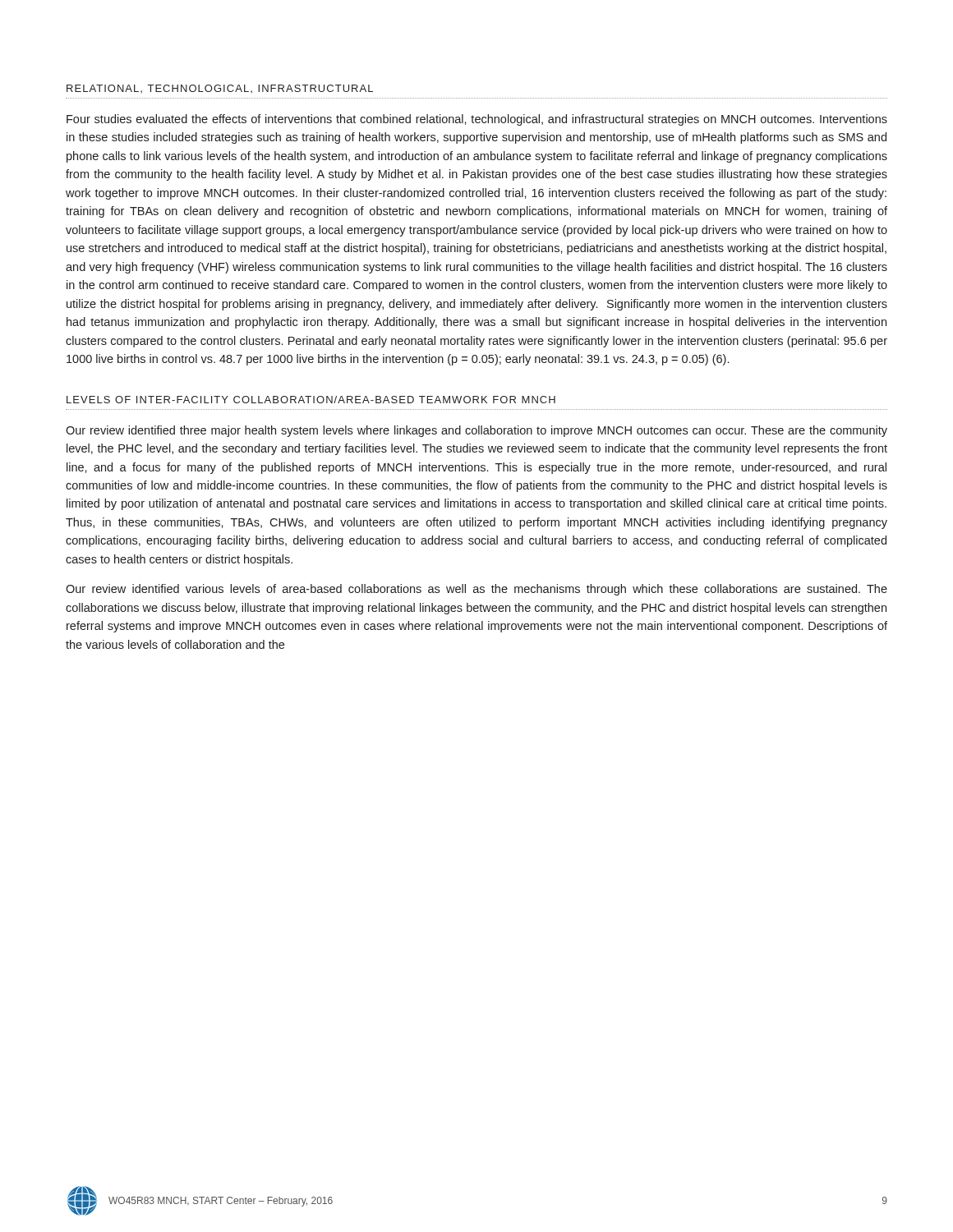Screen dimensions: 1232x953
Task: Click on the text block that says "Four studies evaluated the effects of interventions"
Action: pos(476,239)
